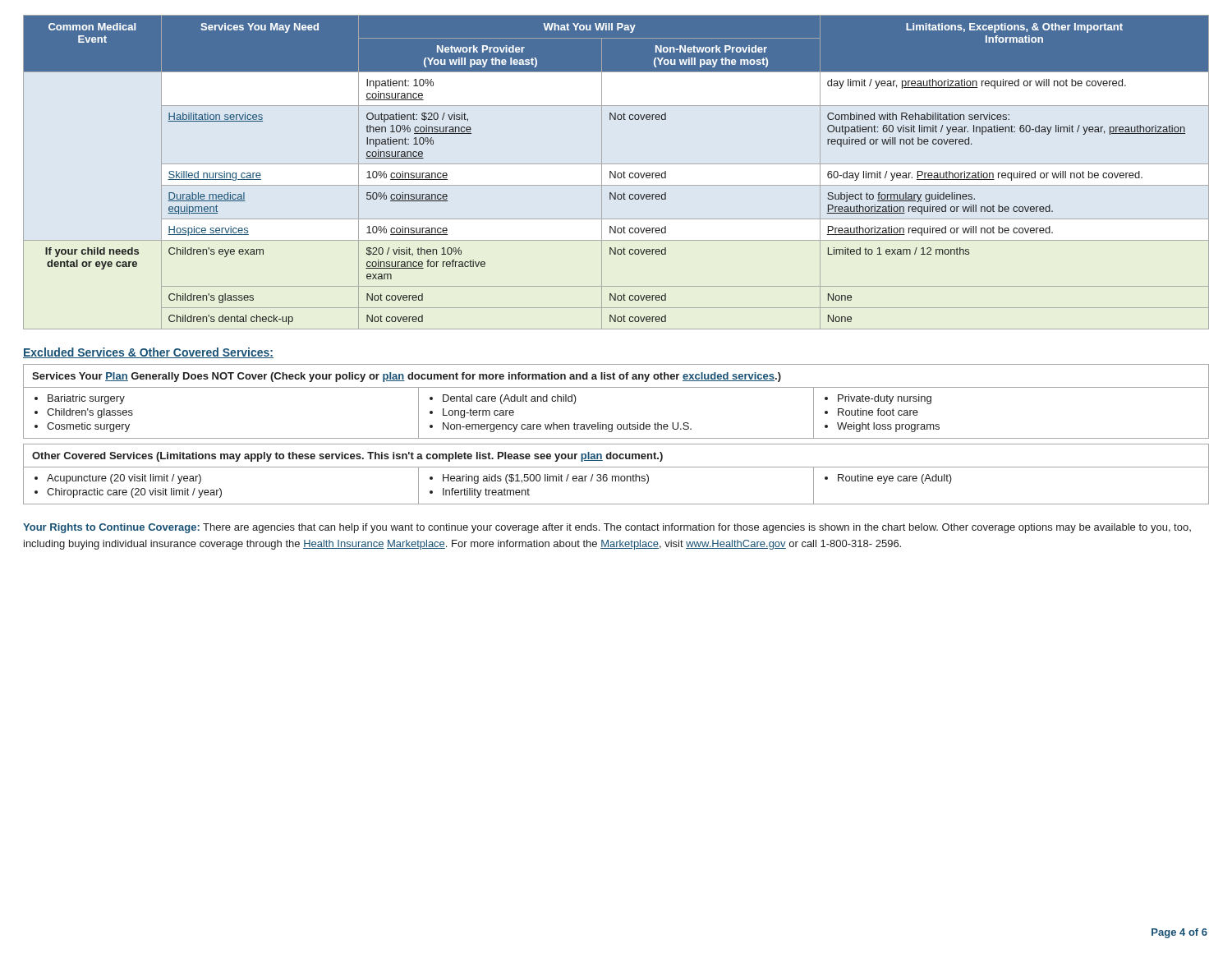
Task: Select the table that reads "Habilitation services"
Action: 616,172
